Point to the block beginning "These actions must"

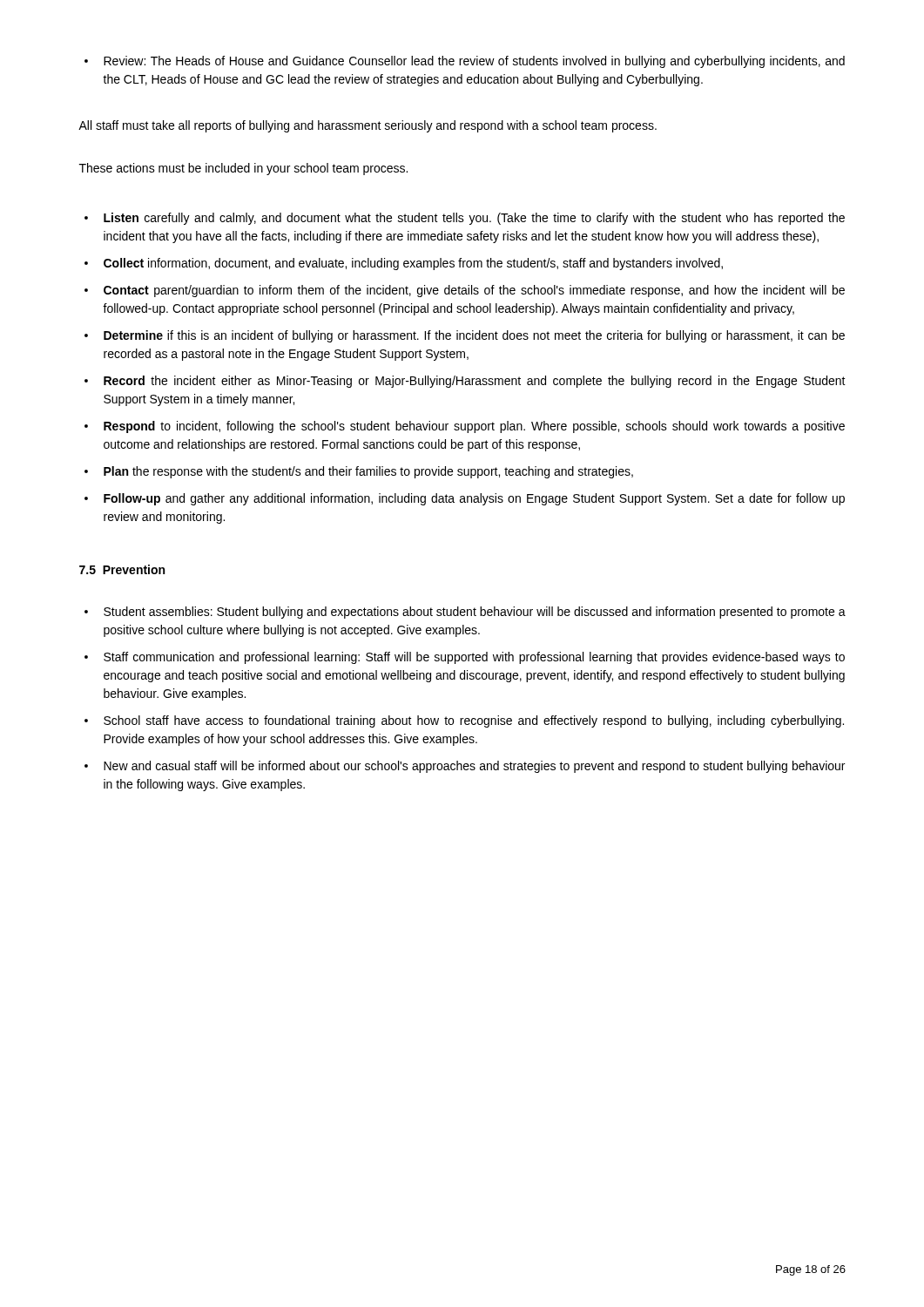pyautogui.click(x=244, y=168)
